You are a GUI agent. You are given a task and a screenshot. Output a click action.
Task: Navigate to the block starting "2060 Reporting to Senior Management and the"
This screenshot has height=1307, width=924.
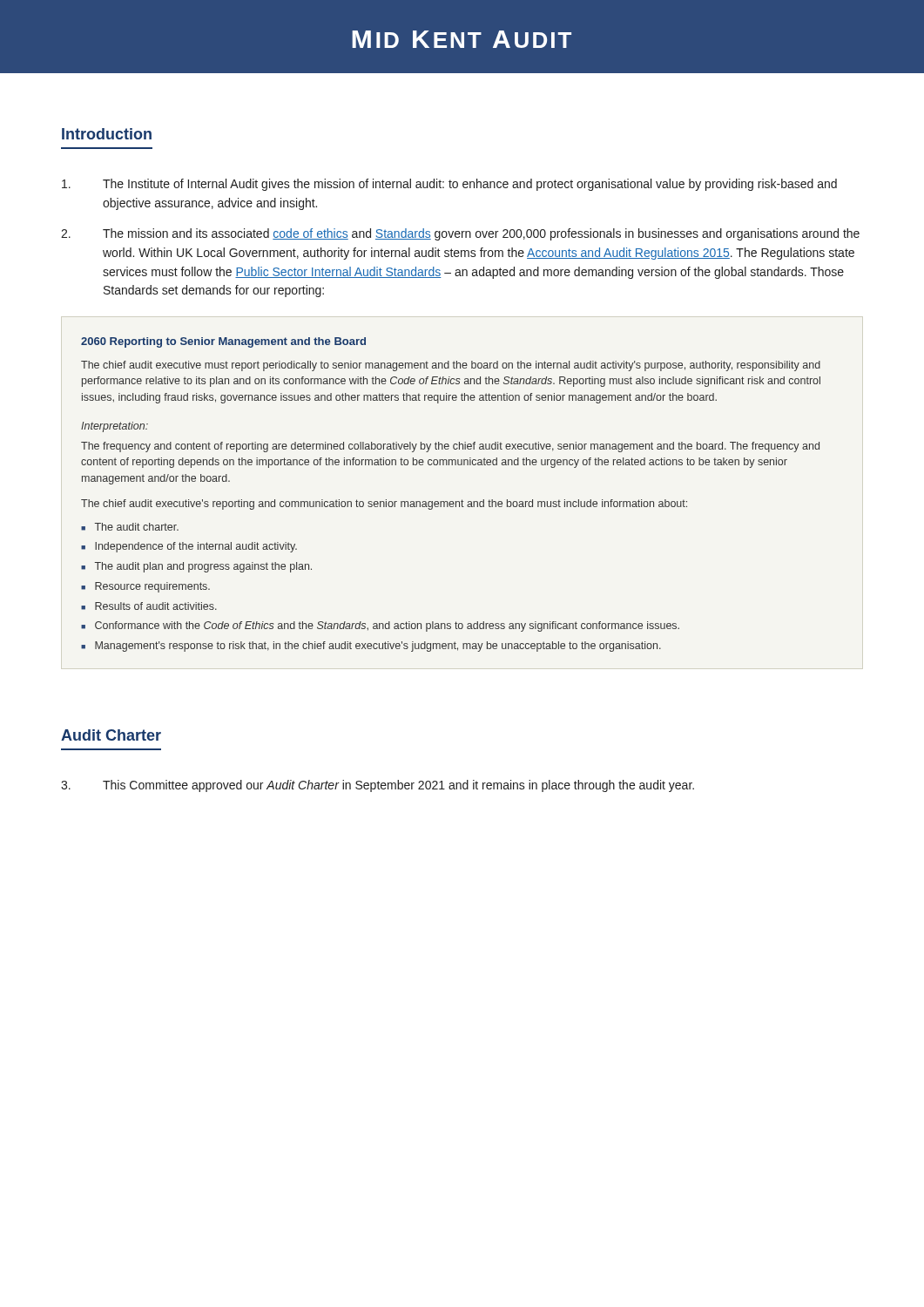pos(462,494)
